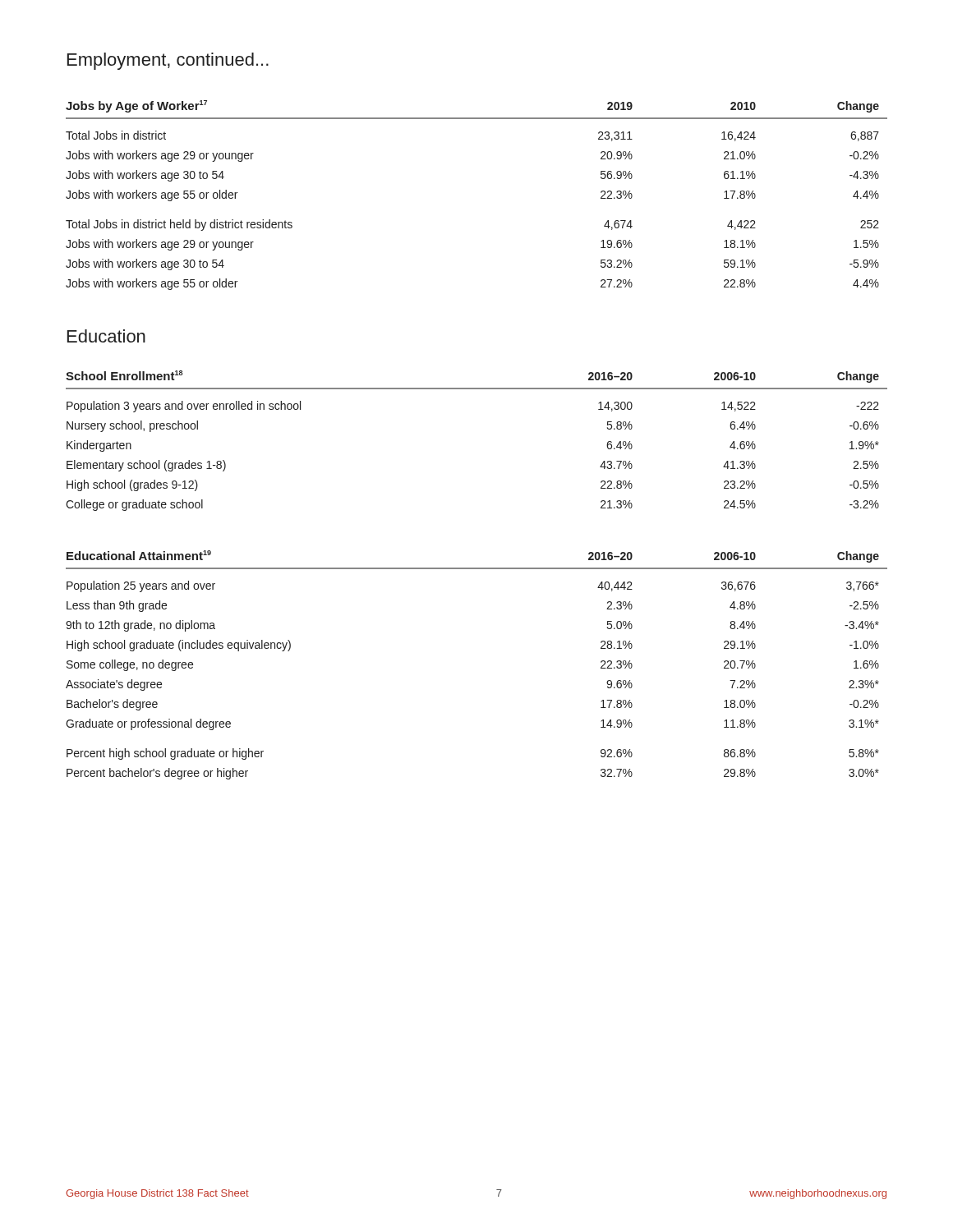Locate the table with the text "School Enrollment 18"
Viewport: 953px width, 1232px height.
(x=476, y=439)
